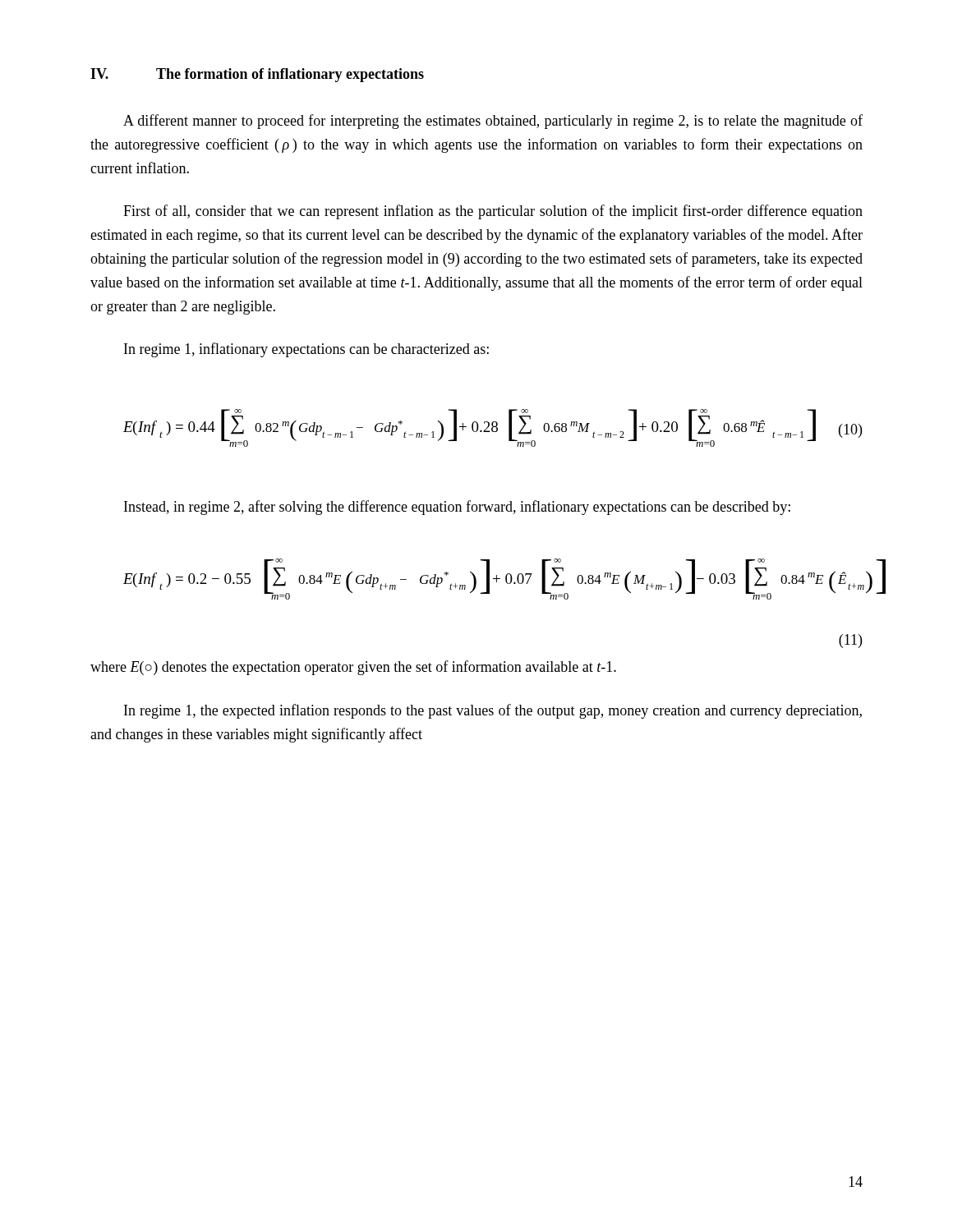Click on the text block that says "In regime 1, inflationary expectations"
The height and width of the screenshot is (1232, 953).
point(307,349)
